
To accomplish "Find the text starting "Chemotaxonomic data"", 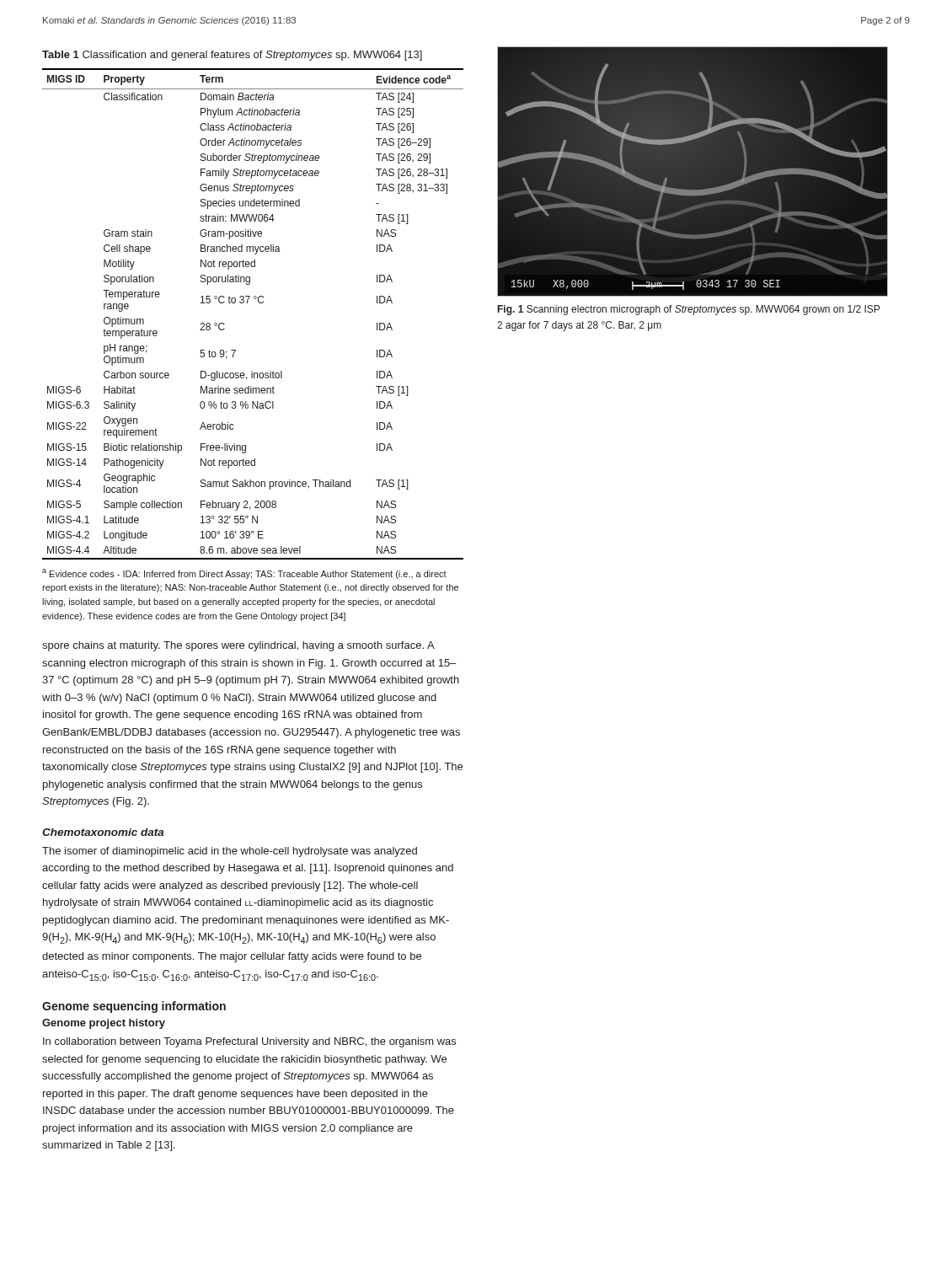I will 103,832.
